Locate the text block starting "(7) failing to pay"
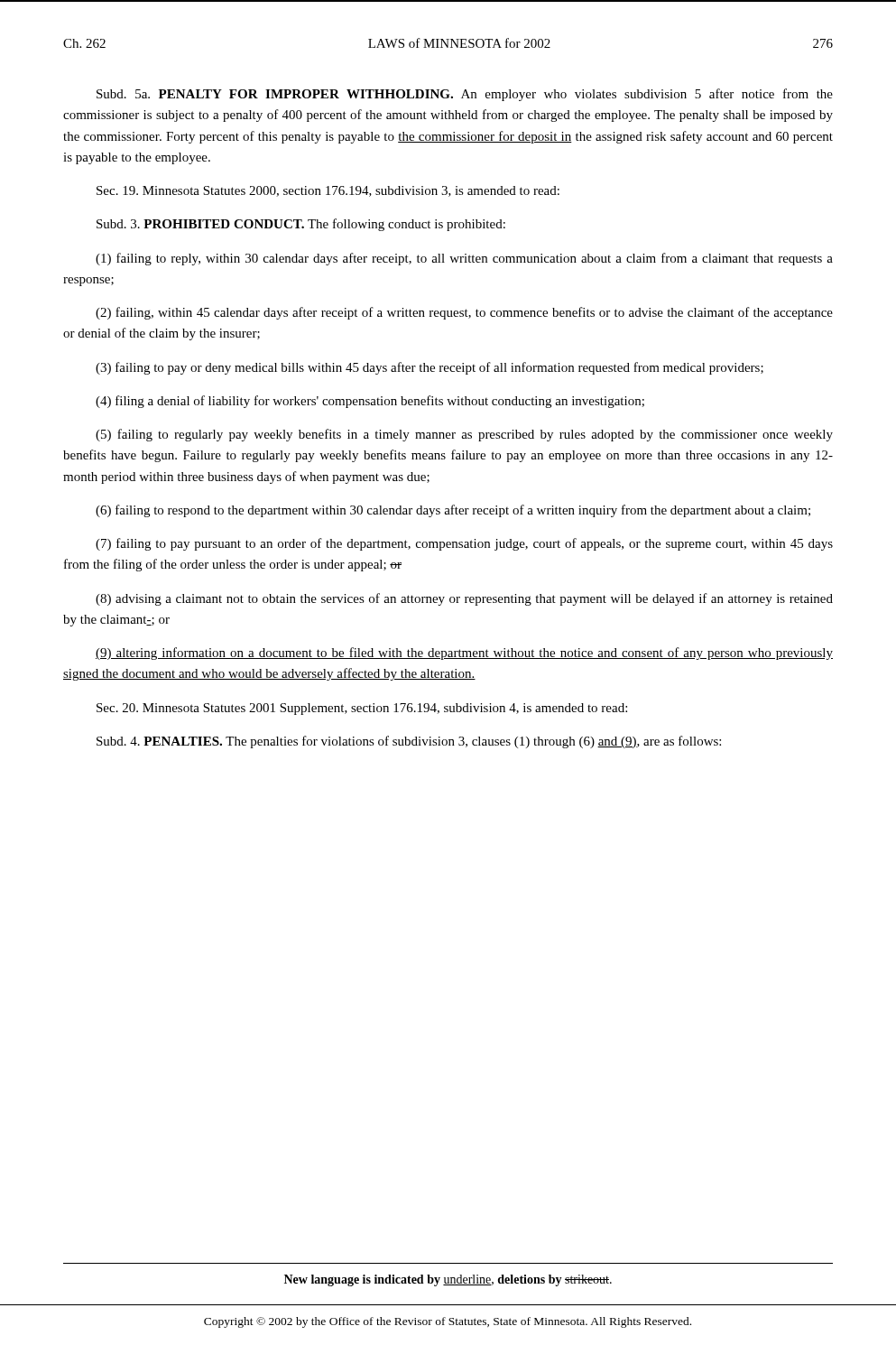The height and width of the screenshot is (1354, 896). (x=448, y=554)
